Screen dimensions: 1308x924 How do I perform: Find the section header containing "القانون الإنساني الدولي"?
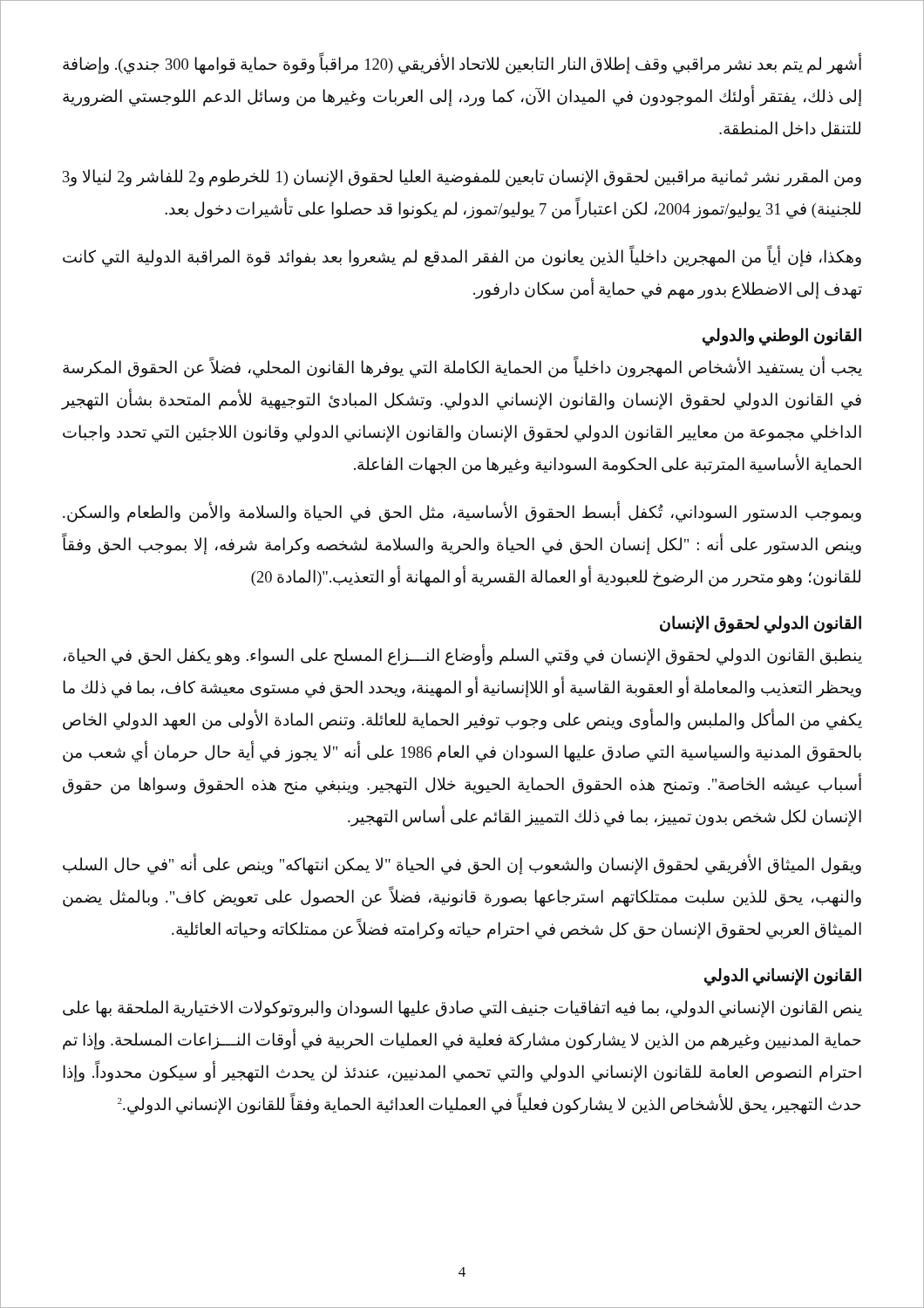[x=783, y=975]
